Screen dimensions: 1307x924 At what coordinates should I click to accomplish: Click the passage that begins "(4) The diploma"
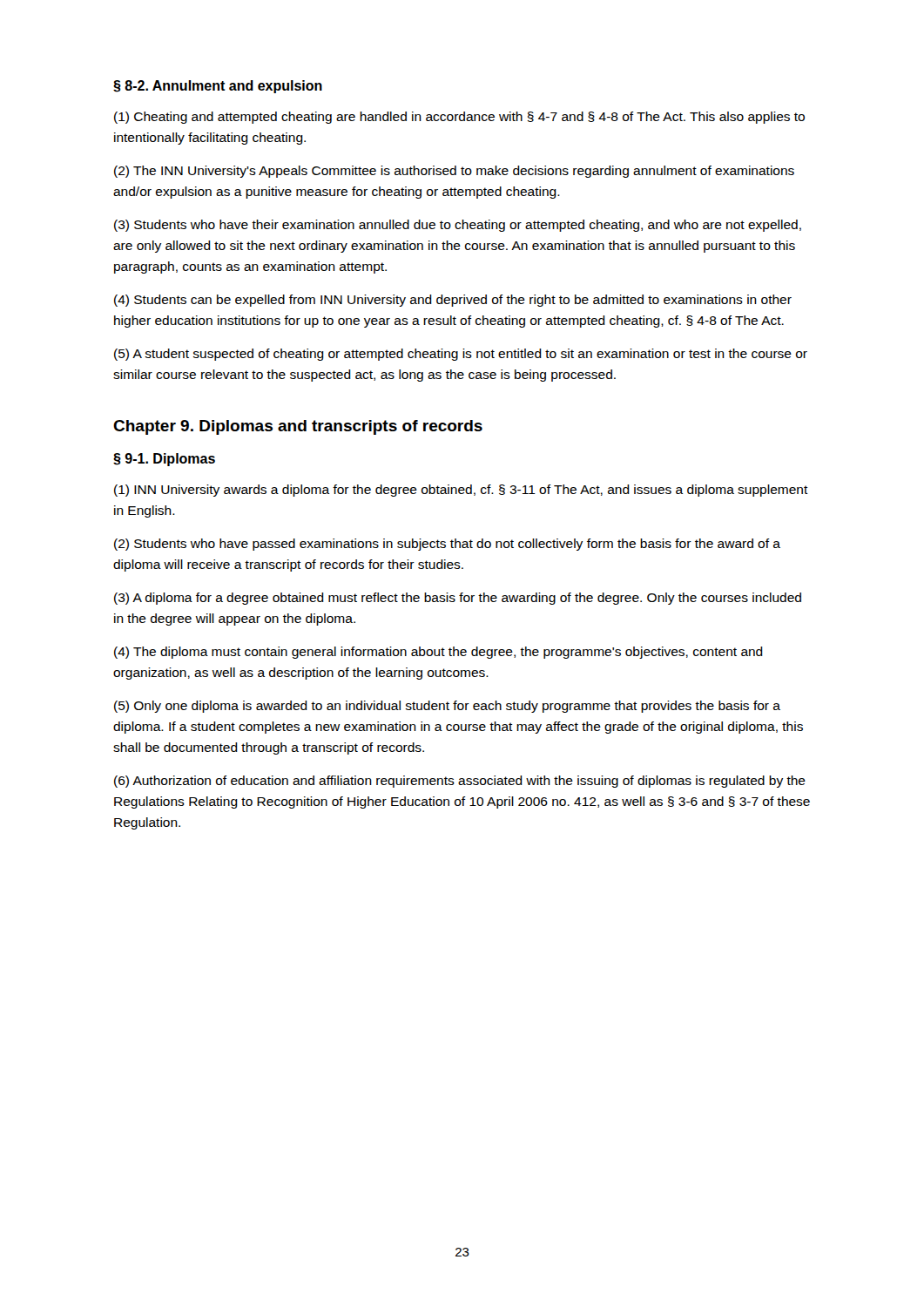[x=438, y=662]
